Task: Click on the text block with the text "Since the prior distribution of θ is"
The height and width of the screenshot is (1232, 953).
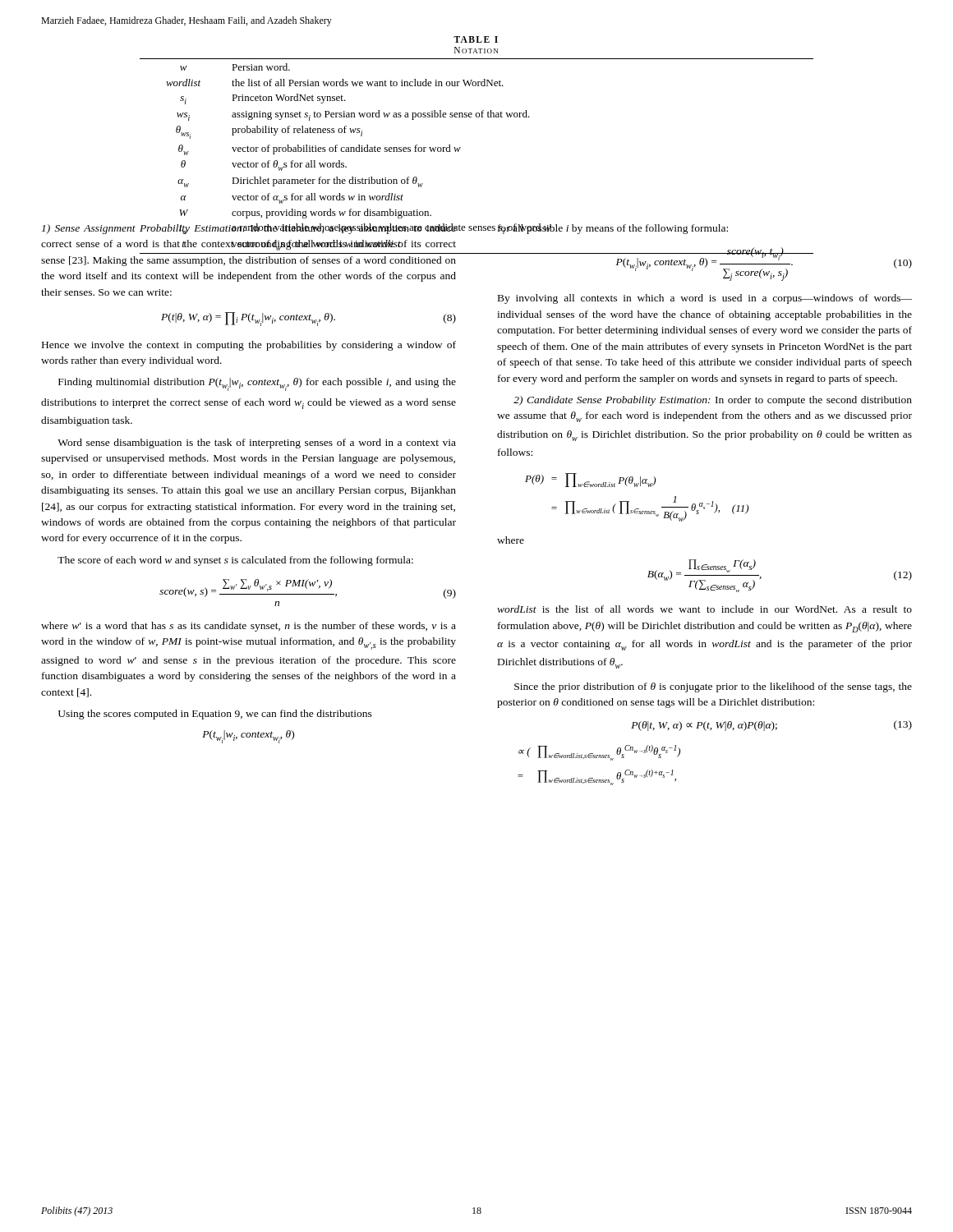Action: pyautogui.click(x=705, y=694)
